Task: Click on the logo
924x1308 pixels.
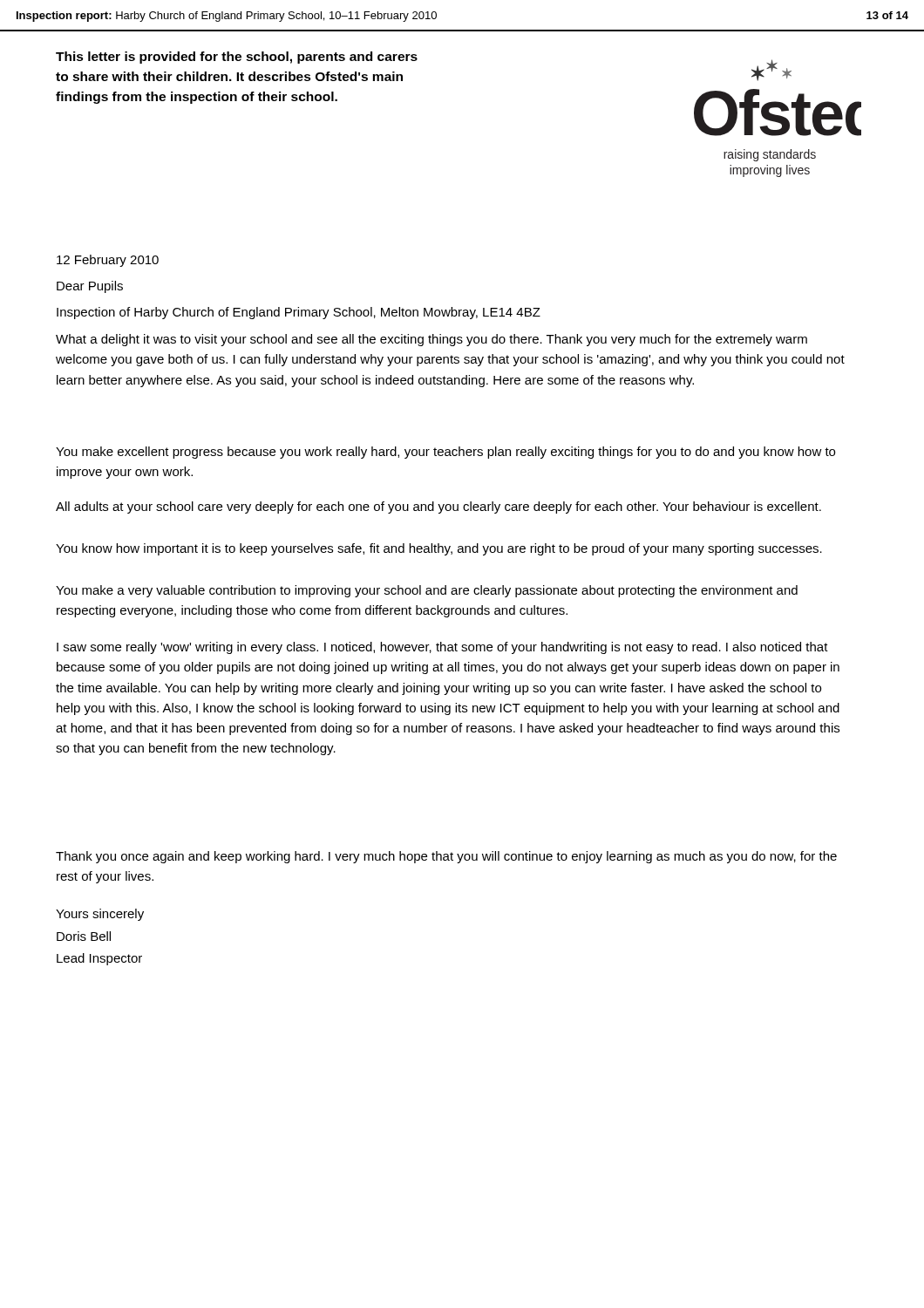Action: (770, 128)
